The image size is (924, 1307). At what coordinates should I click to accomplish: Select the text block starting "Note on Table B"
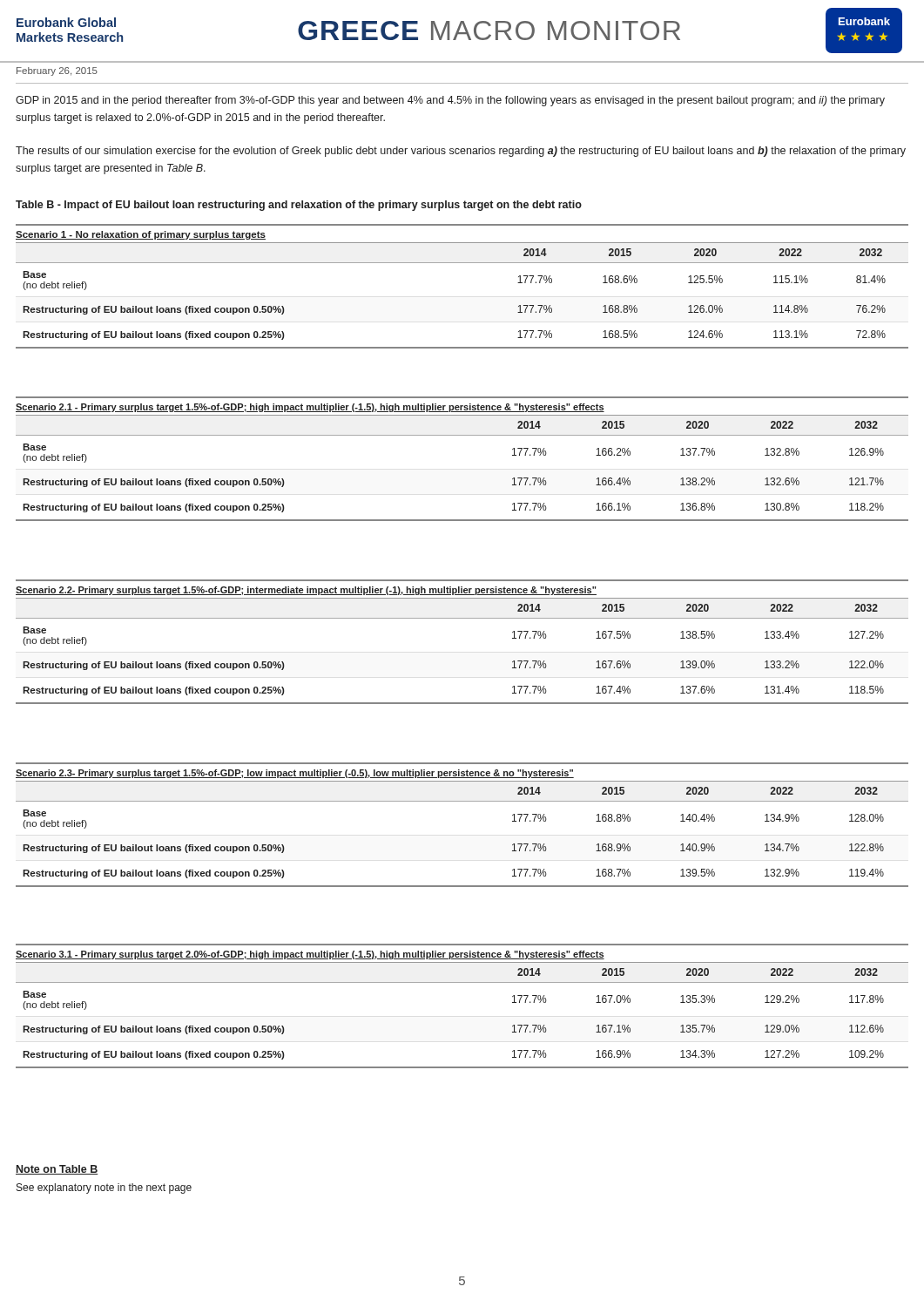coord(57,1169)
